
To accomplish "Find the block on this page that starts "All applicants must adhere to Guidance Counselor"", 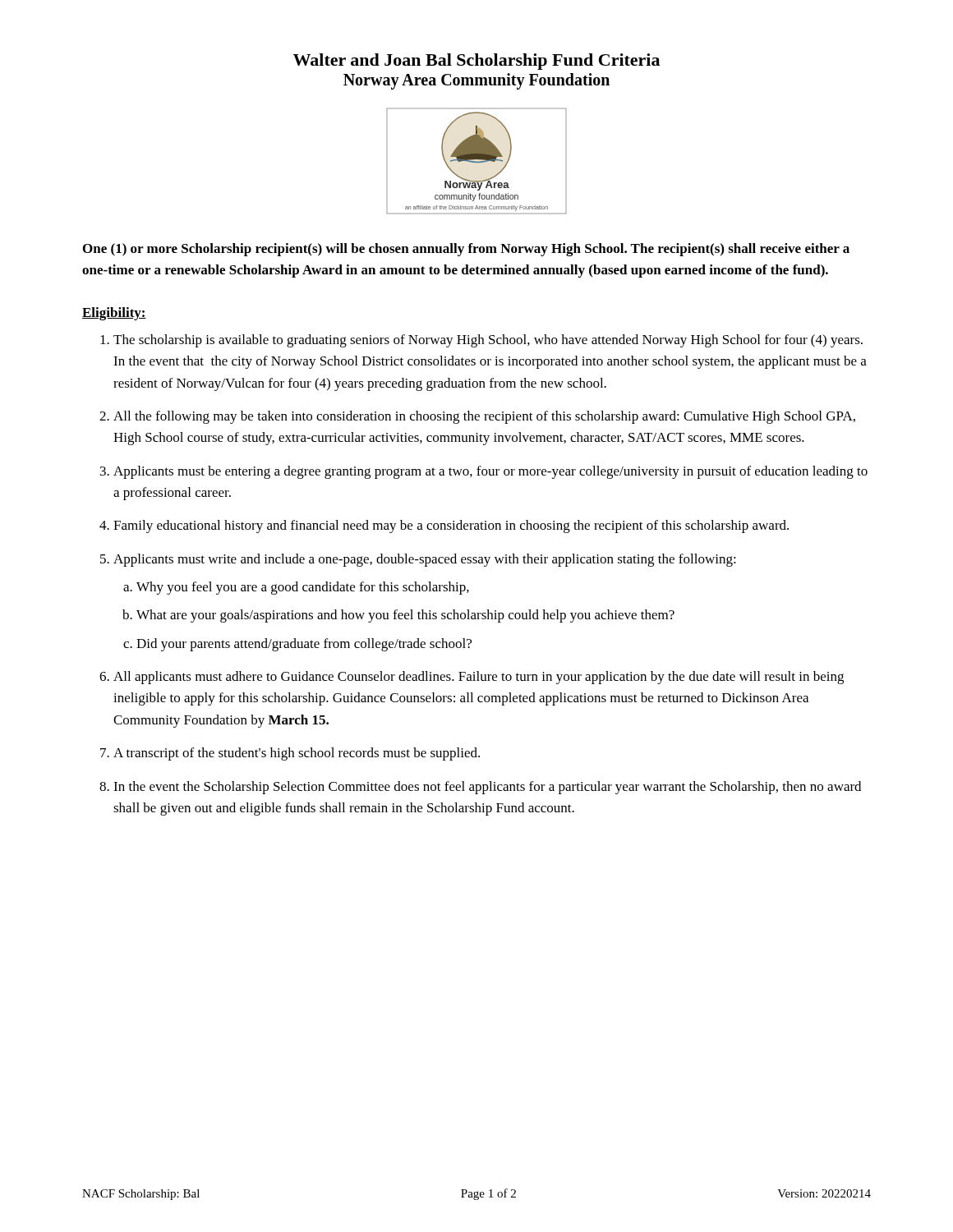I will pos(479,698).
